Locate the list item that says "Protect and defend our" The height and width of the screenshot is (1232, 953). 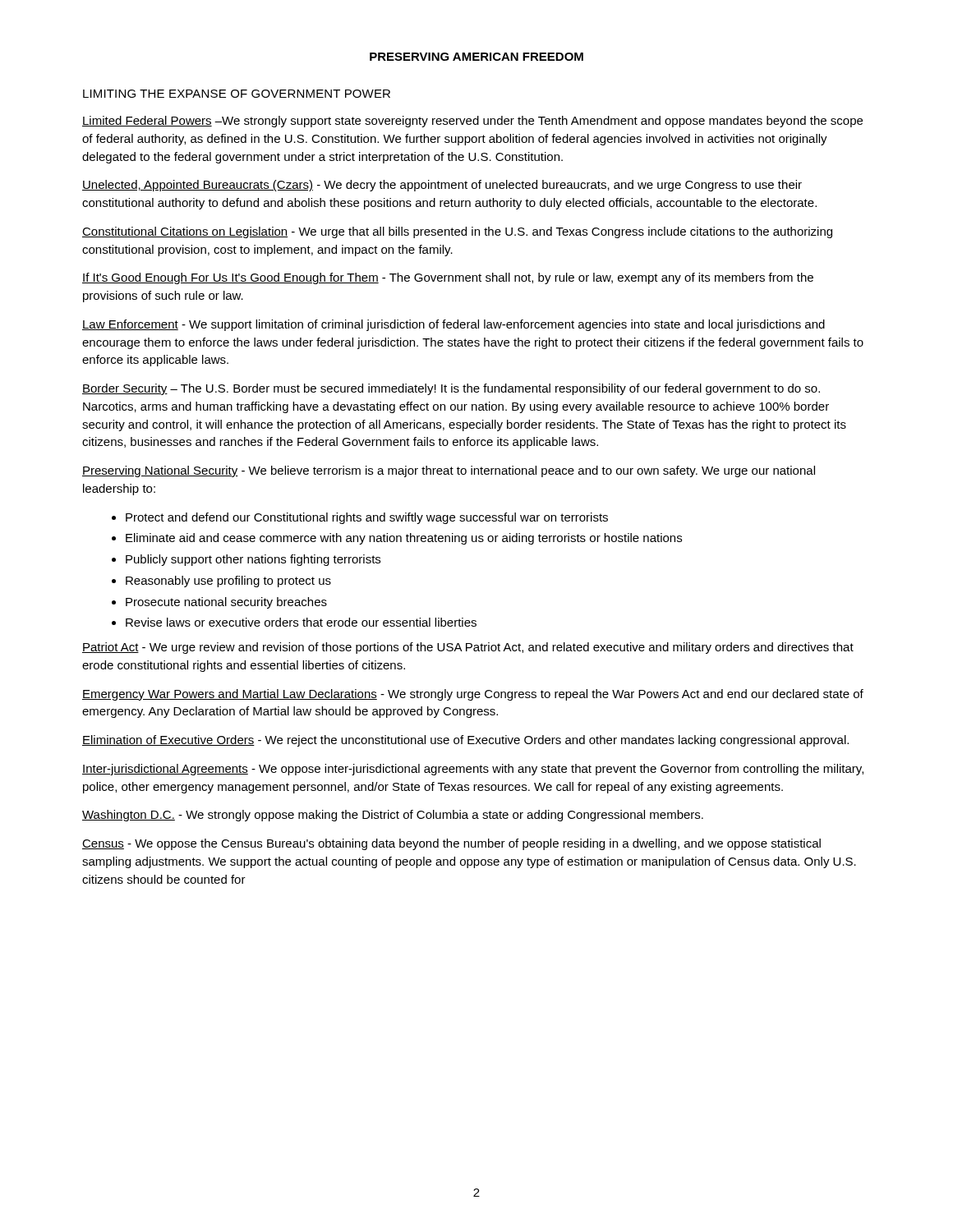click(x=367, y=517)
